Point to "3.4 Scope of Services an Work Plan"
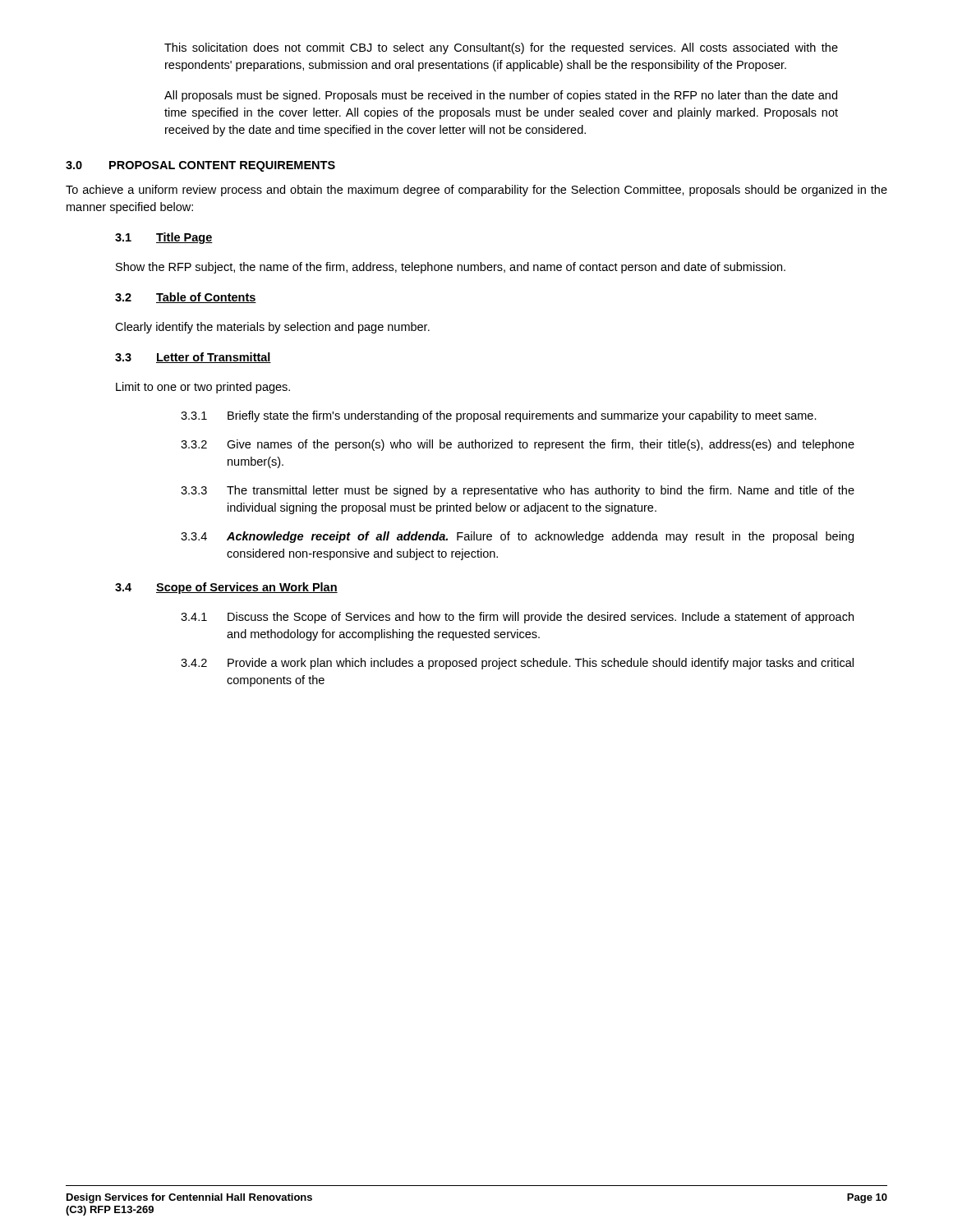The image size is (953, 1232). [226, 588]
